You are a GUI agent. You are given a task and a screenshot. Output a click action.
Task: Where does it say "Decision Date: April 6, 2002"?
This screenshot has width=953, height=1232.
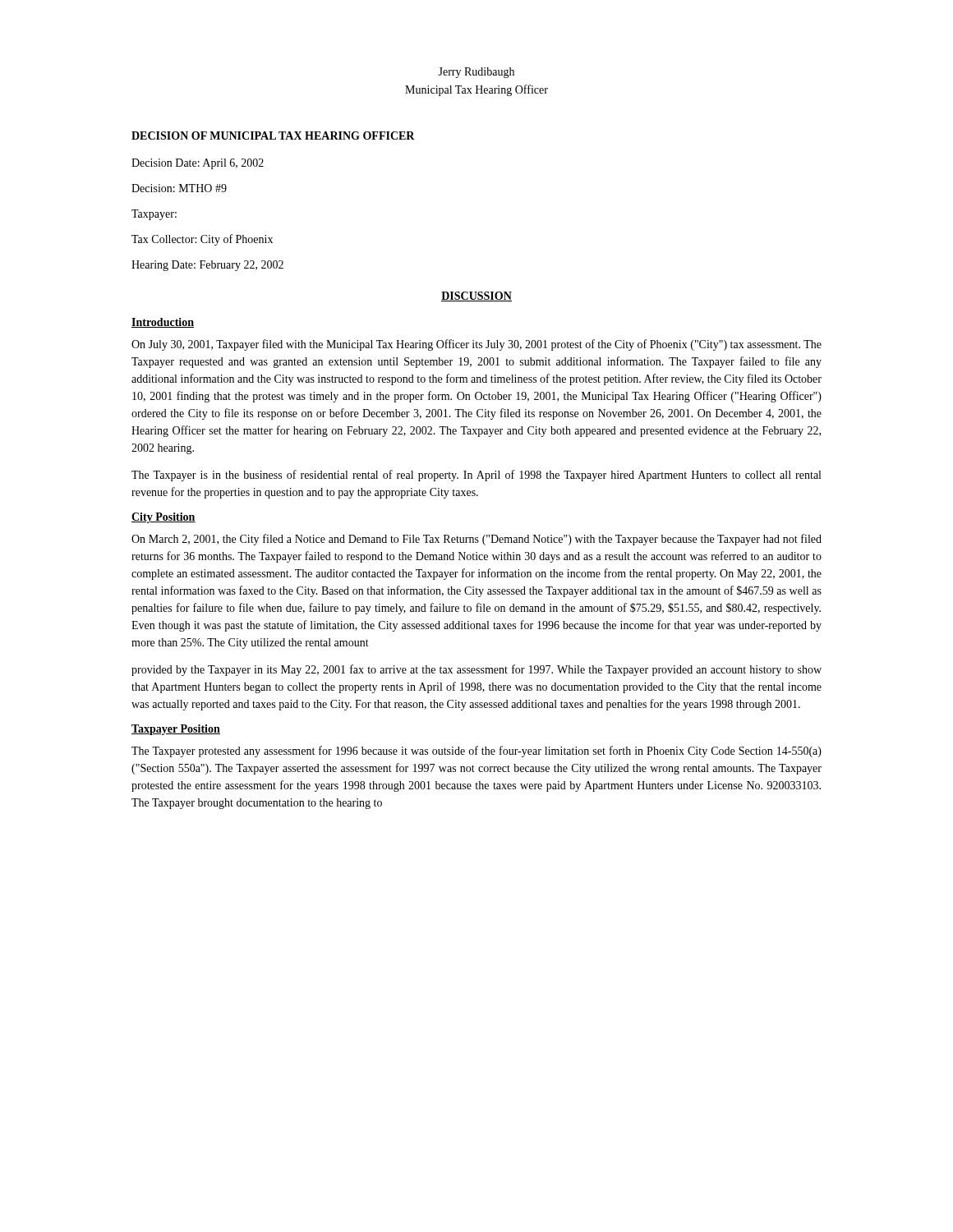click(198, 163)
